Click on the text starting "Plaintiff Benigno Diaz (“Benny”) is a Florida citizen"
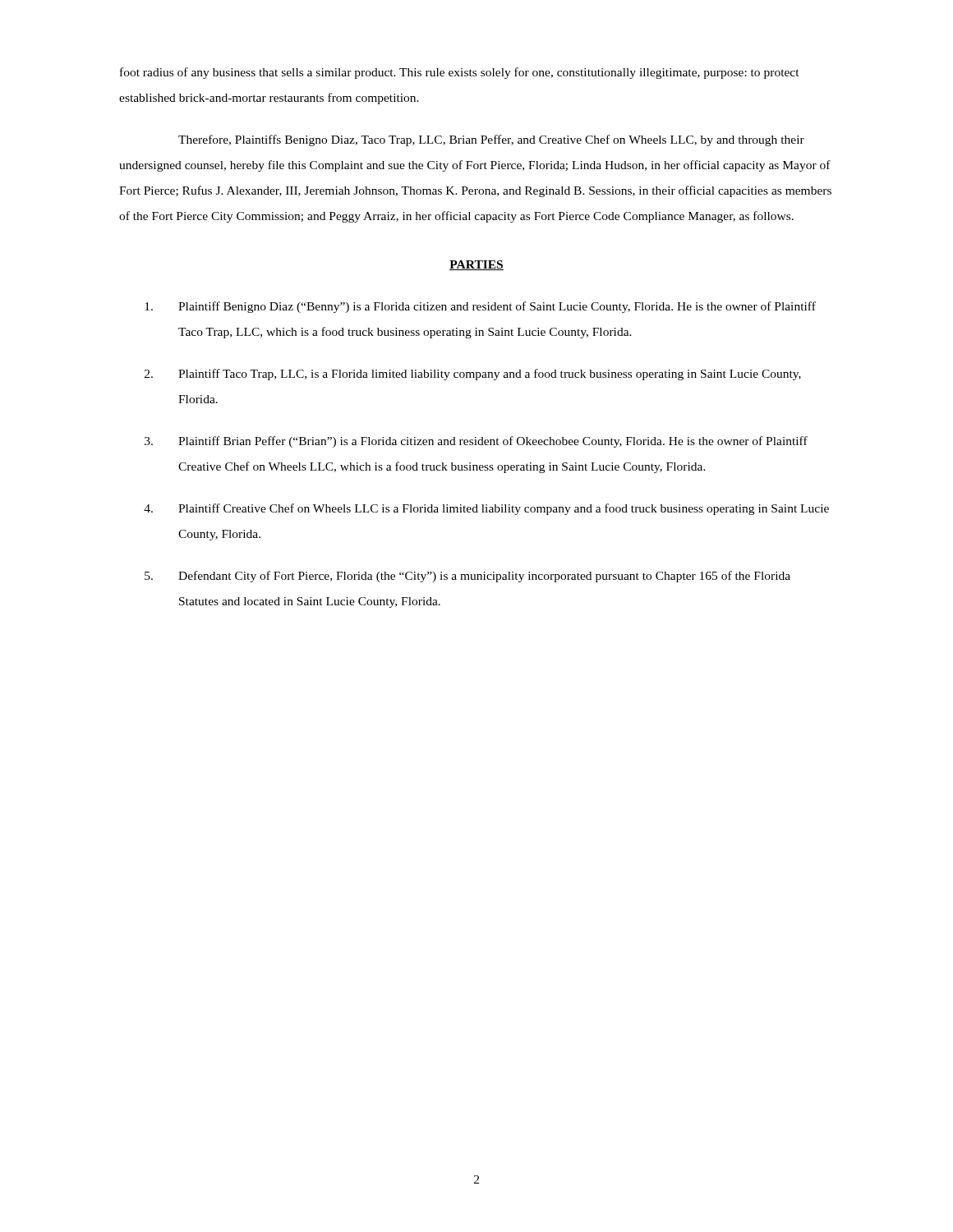953x1232 pixels. [476, 319]
